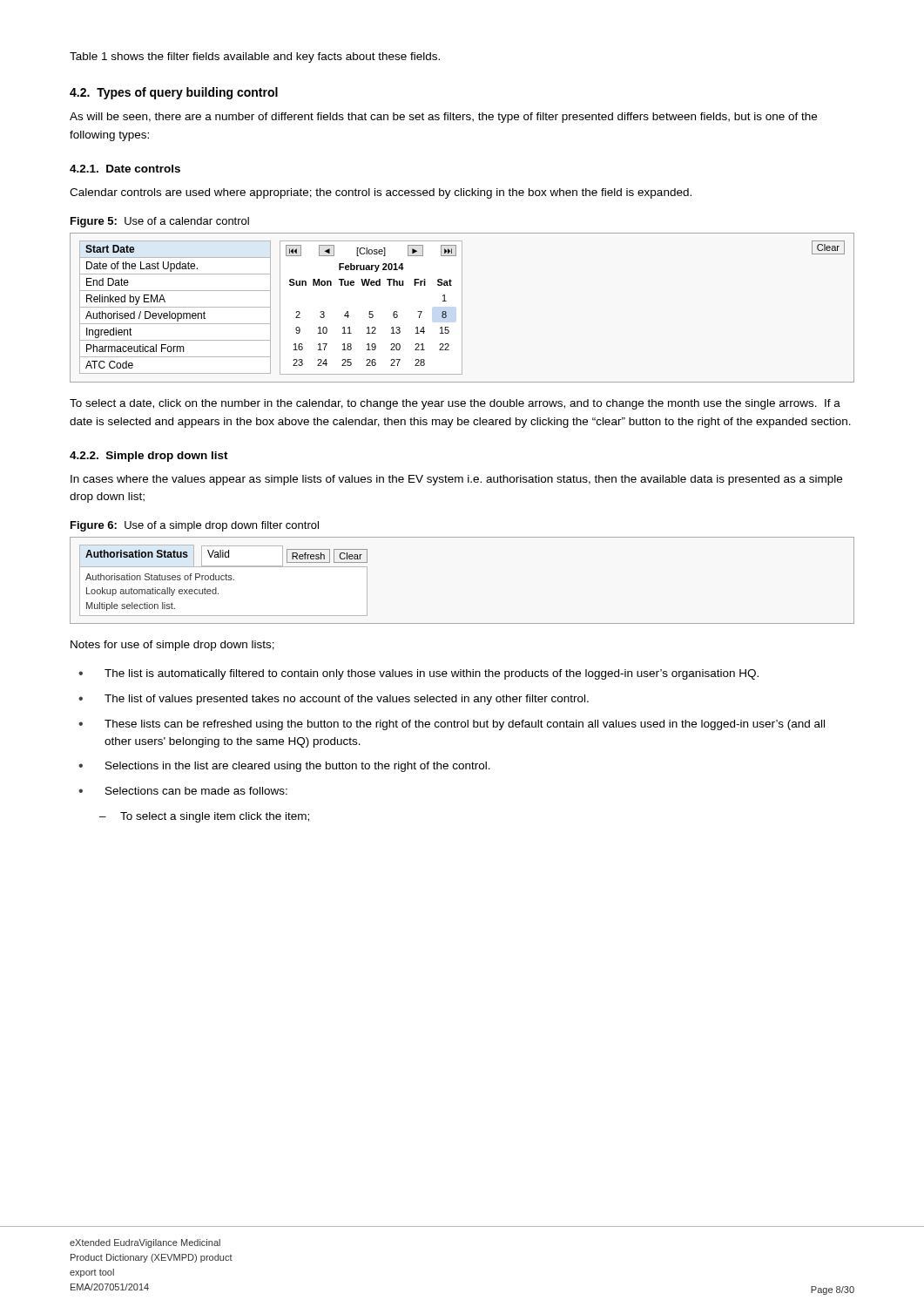Point to the text block starting "• Selections in the"

pos(462,767)
